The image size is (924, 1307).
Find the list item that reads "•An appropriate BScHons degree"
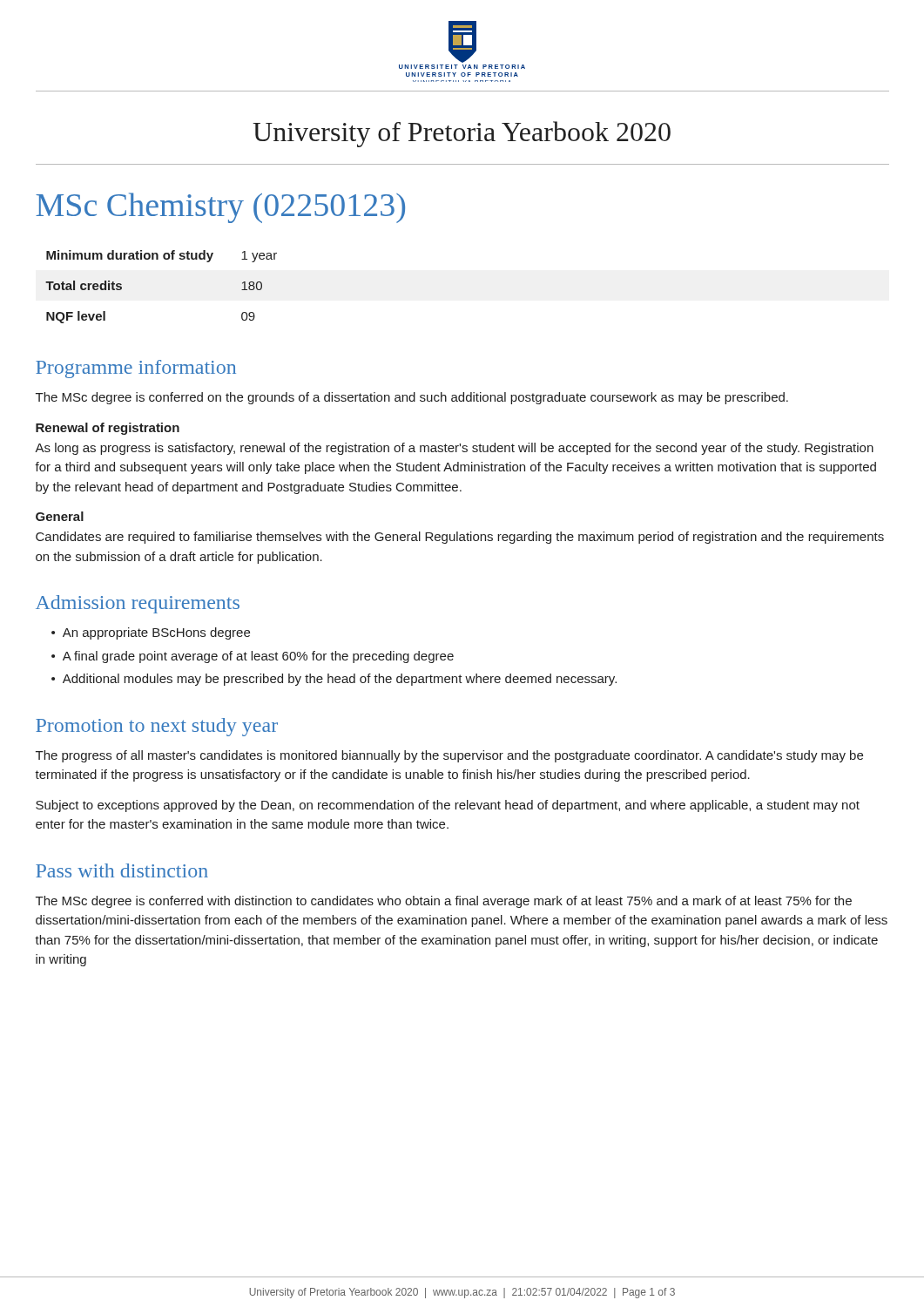point(151,633)
